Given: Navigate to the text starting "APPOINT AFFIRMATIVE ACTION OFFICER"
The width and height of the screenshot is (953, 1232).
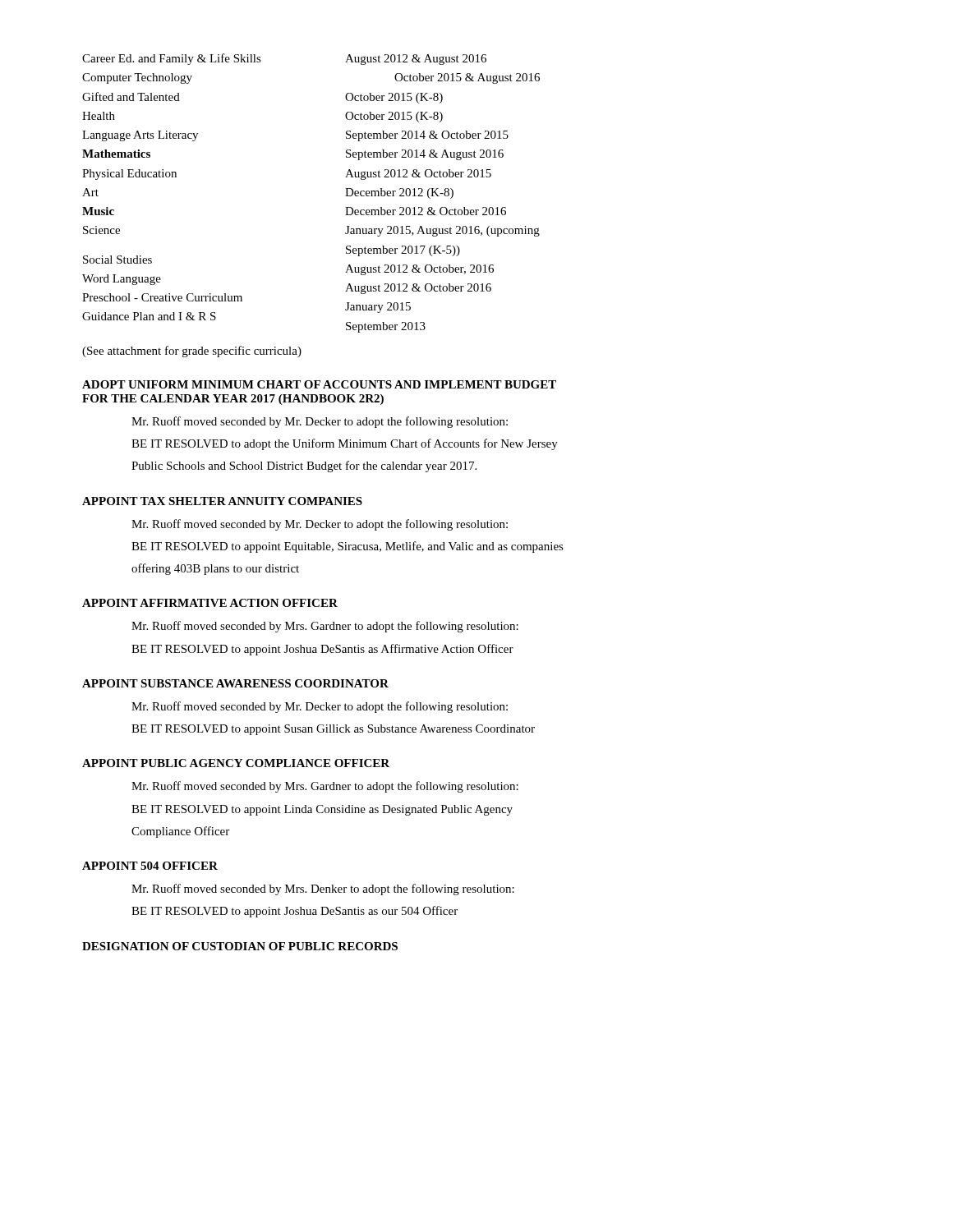Looking at the screenshot, I should coord(210,603).
